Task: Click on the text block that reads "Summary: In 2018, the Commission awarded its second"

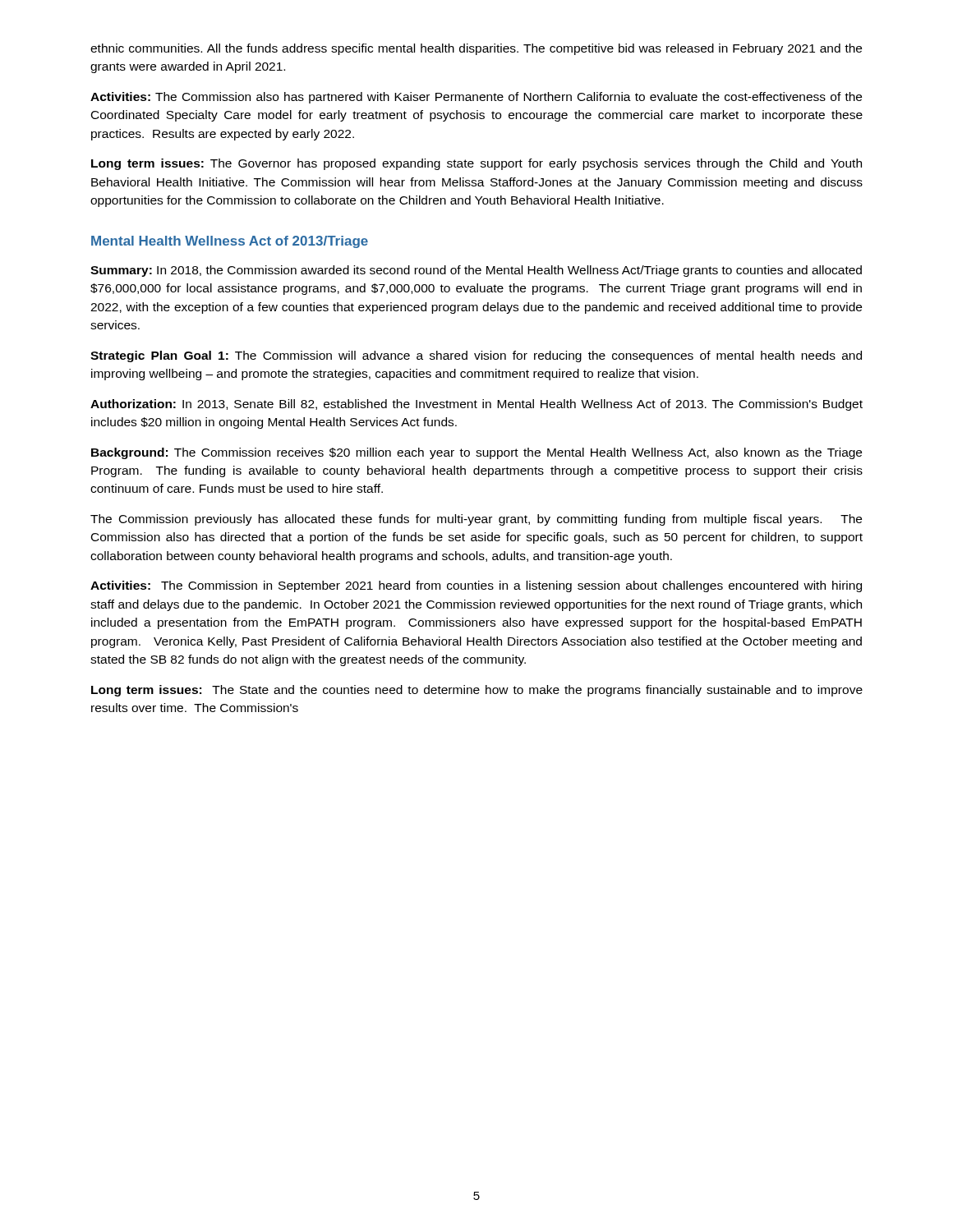Action: pyautogui.click(x=476, y=297)
